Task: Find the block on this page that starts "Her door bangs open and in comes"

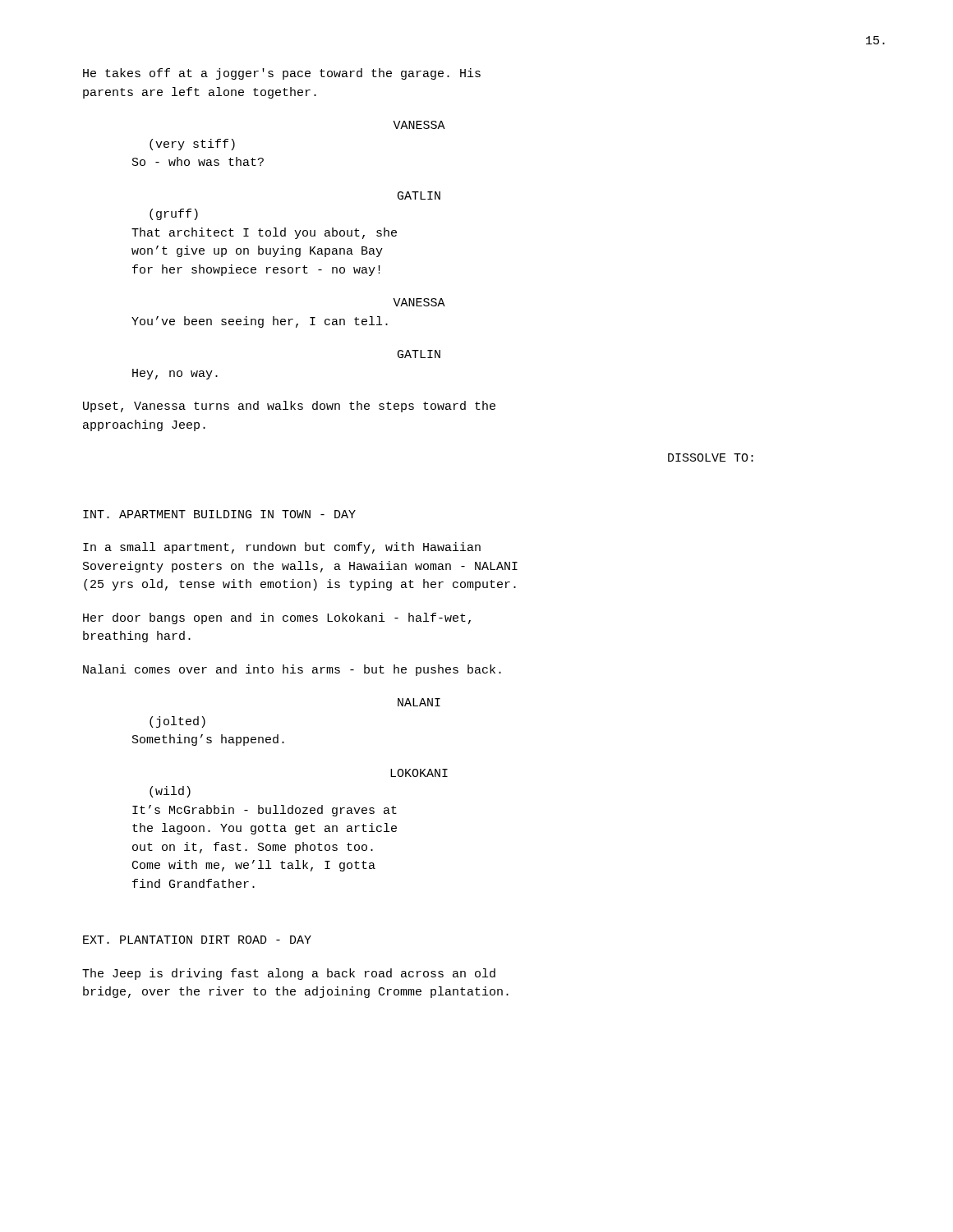Action: tap(278, 628)
